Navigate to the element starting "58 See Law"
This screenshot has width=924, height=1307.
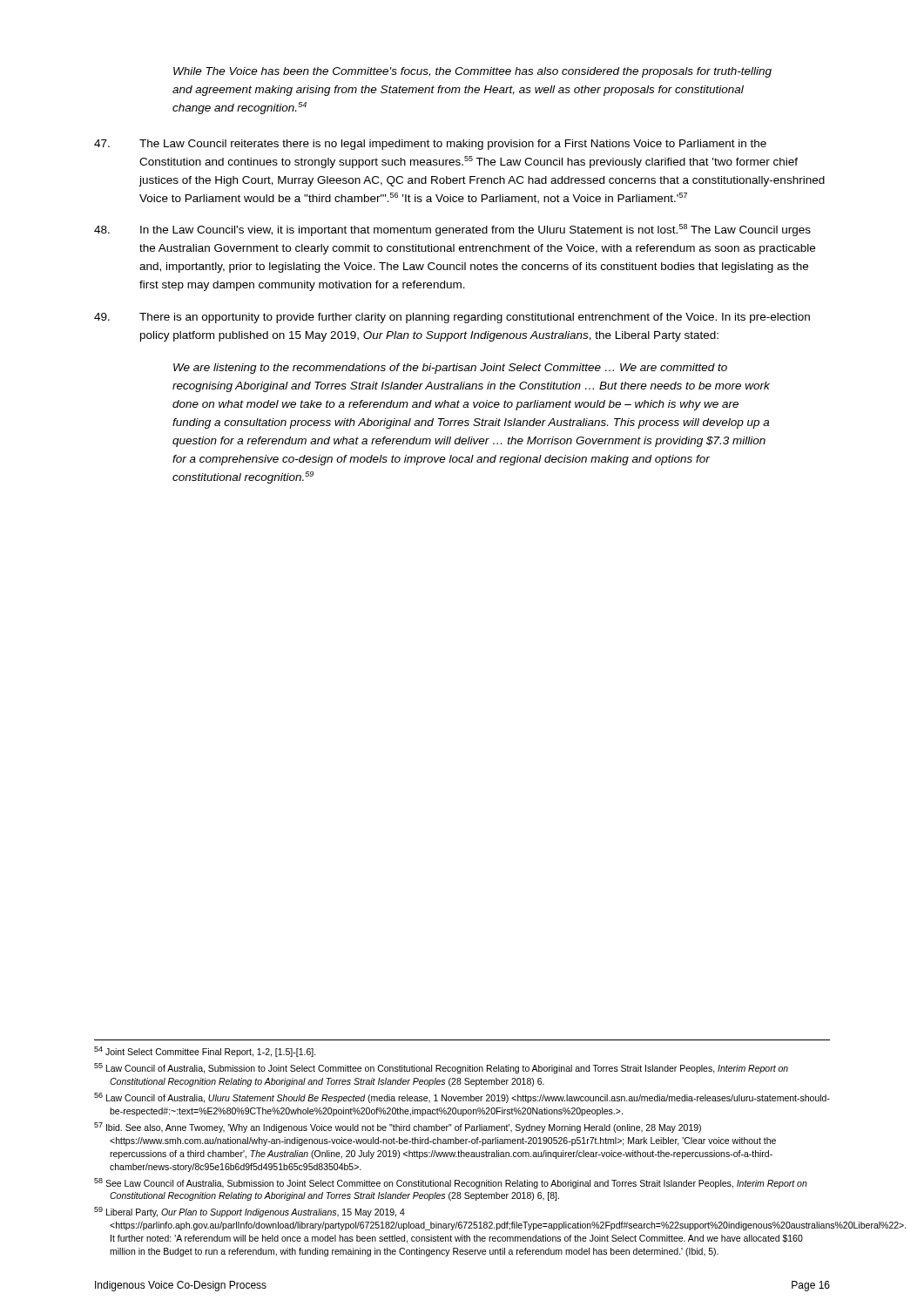451,1189
